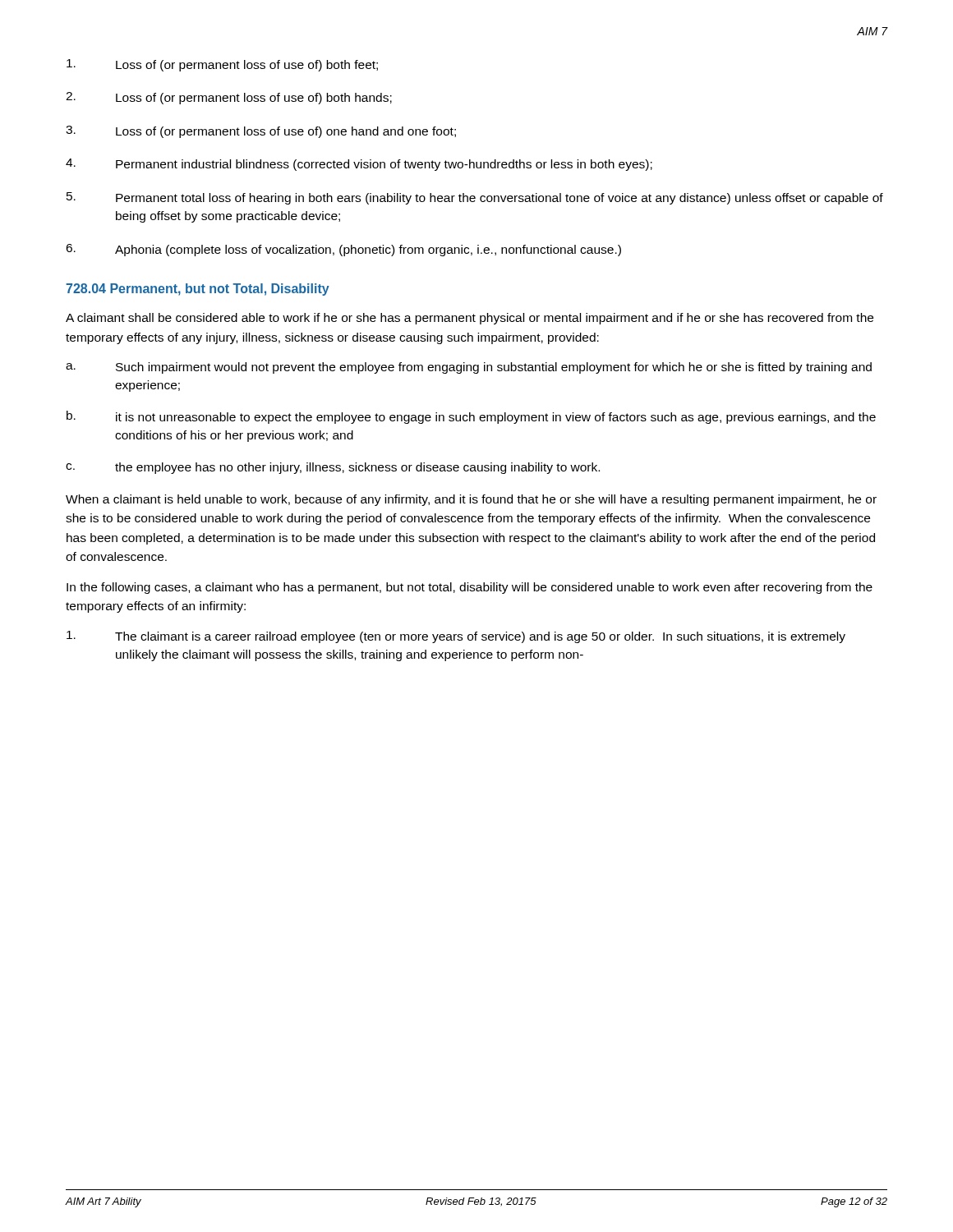Find the element starting "4. Permanent industrial blindness"
The height and width of the screenshot is (1232, 953).
pos(476,165)
